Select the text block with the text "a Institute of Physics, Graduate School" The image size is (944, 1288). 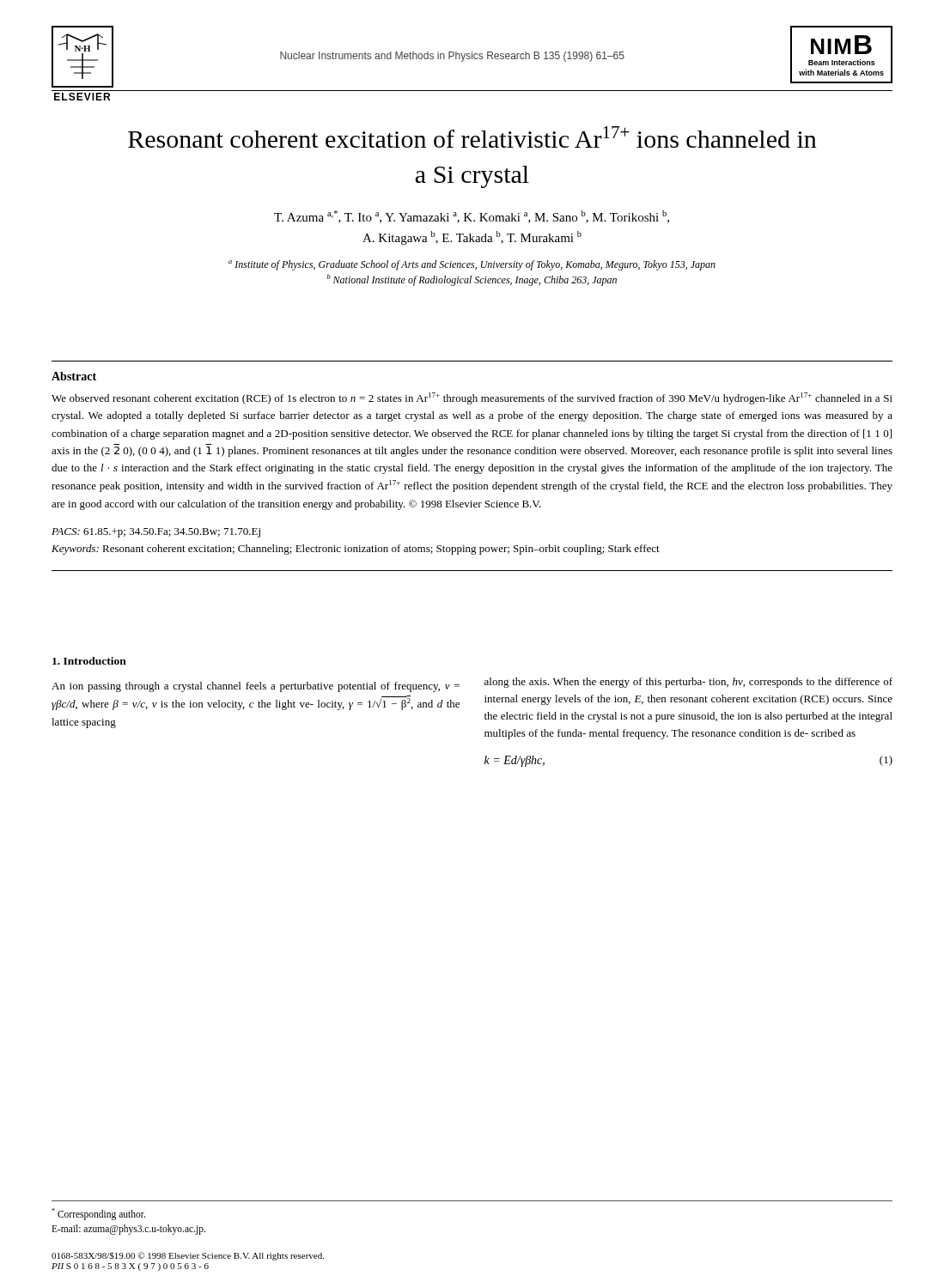pyautogui.click(x=472, y=272)
